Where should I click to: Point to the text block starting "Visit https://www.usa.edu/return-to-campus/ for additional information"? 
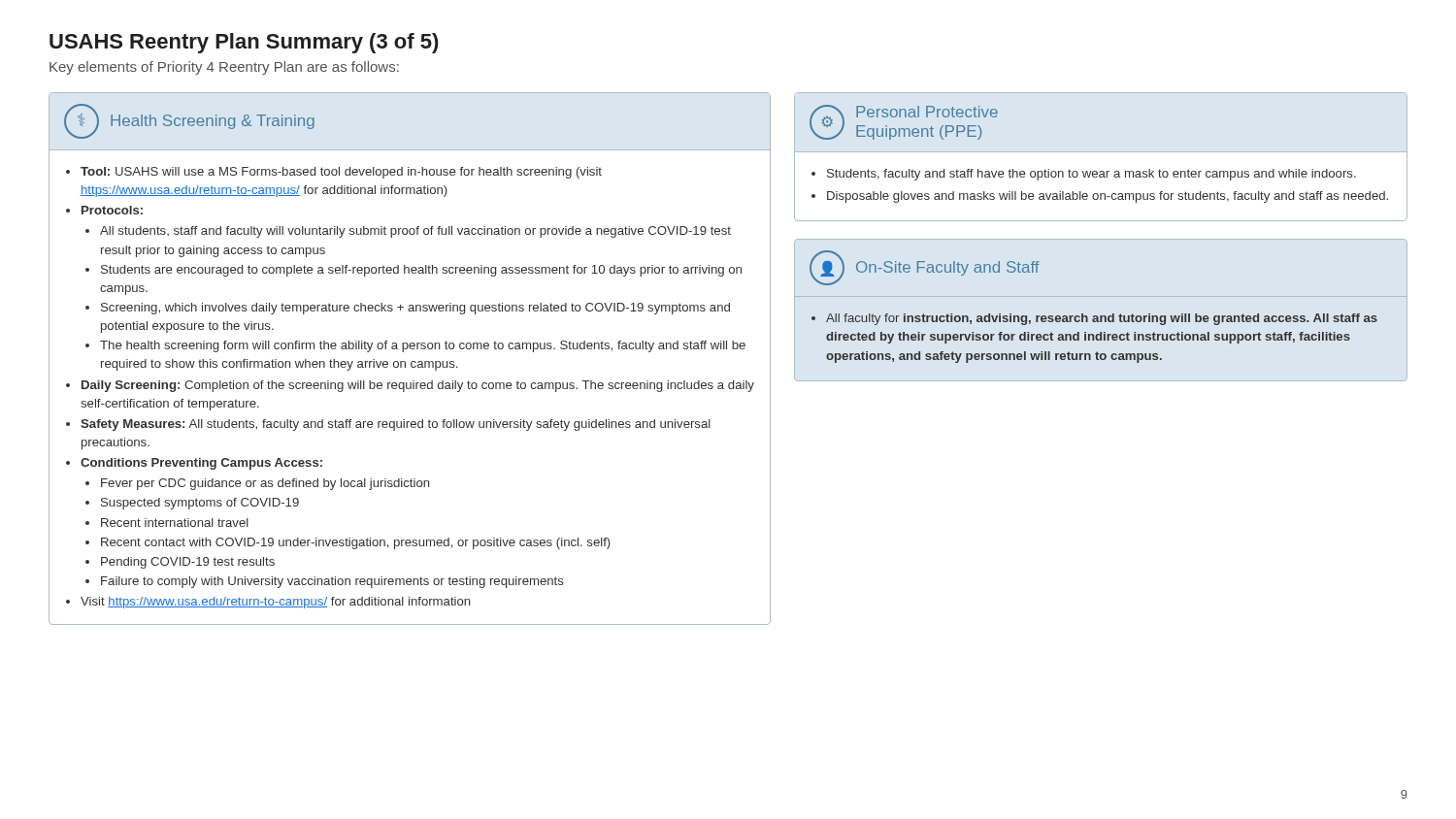point(276,601)
